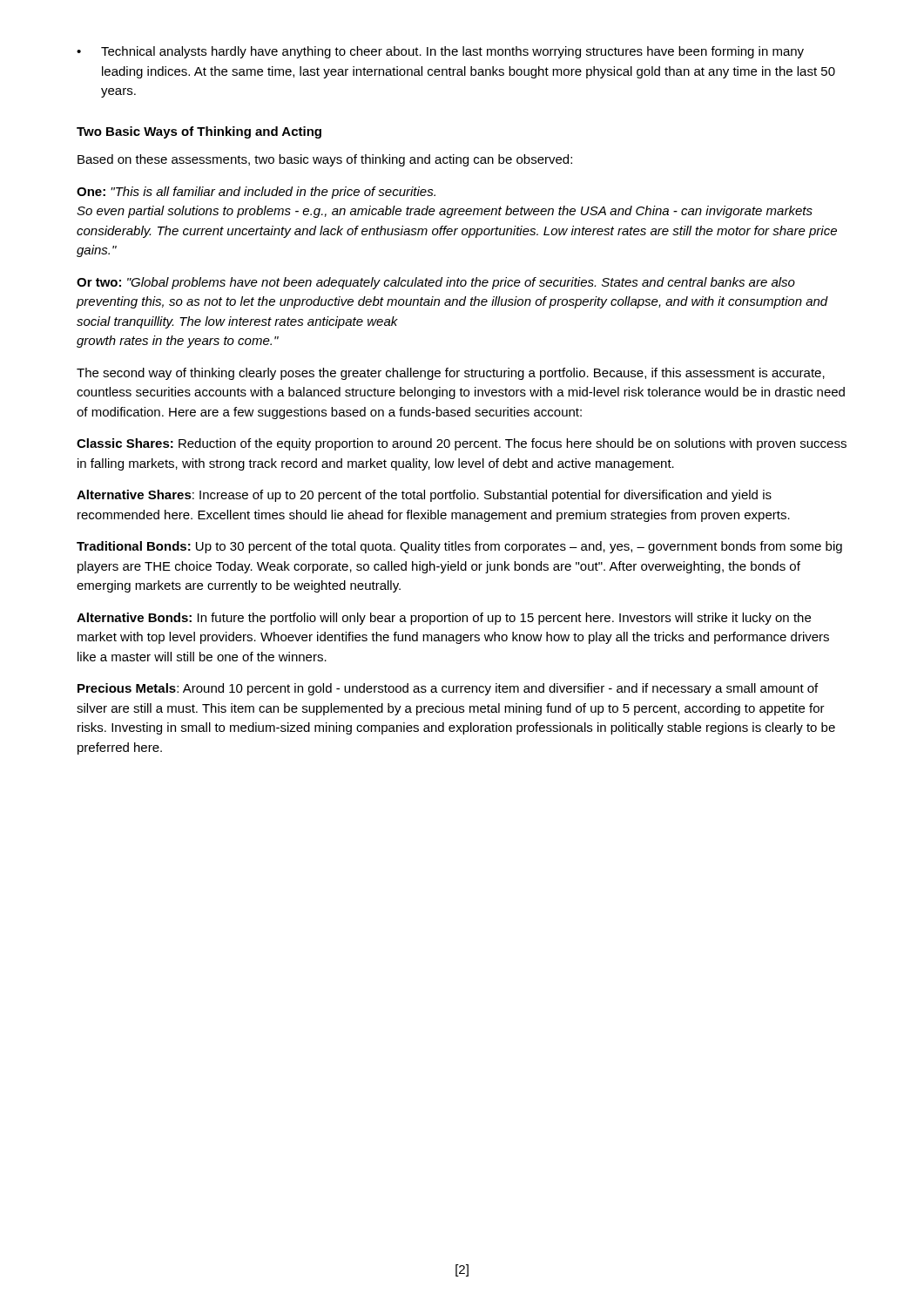This screenshot has width=924, height=1307.
Task: Click on the text block containing "Or two: "Global"
Action: 452,311
